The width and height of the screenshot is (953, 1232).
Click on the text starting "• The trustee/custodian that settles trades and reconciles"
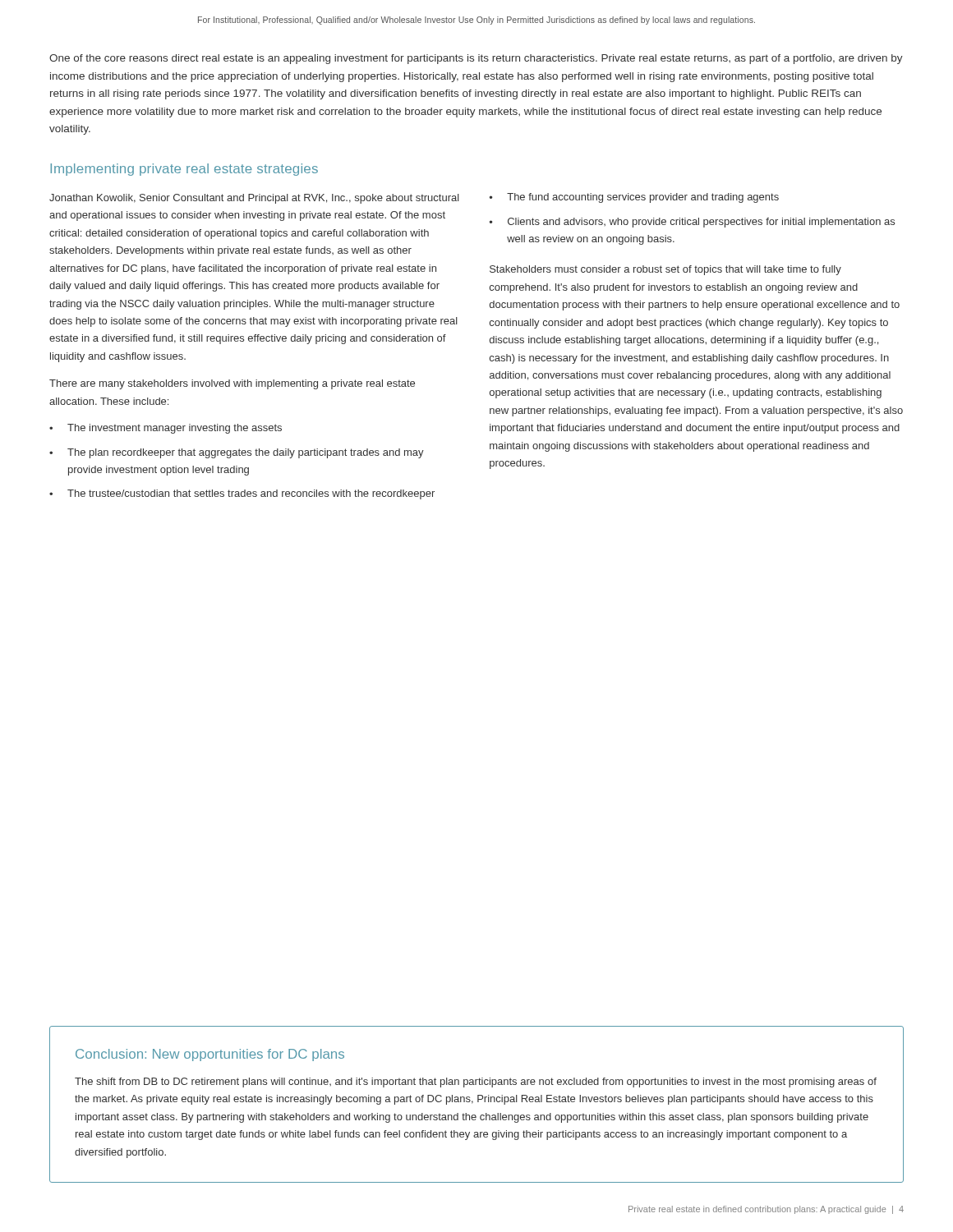pyautogui.click(x=242, y=494)
